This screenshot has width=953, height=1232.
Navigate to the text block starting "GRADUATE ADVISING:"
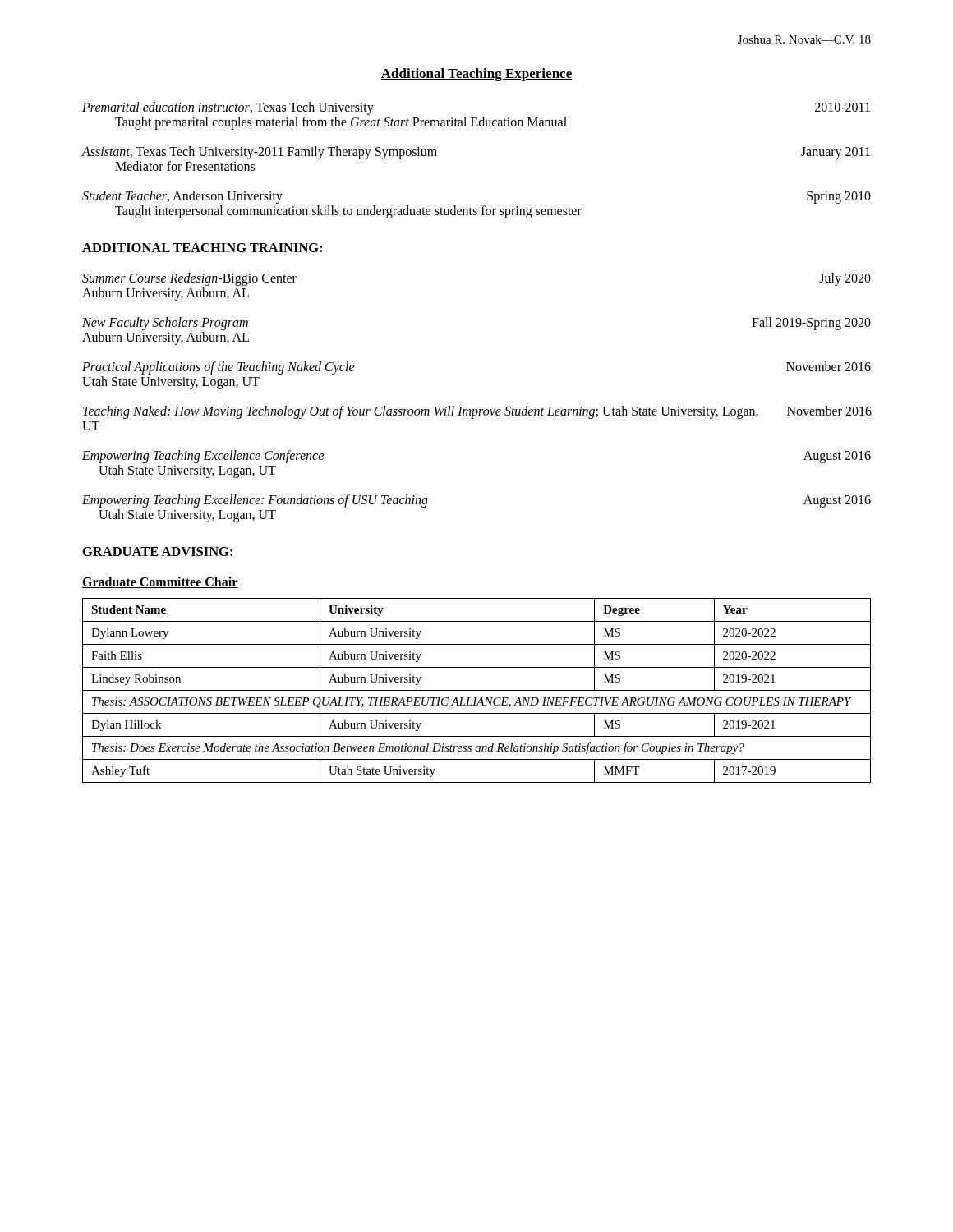[x=158, y=552]
